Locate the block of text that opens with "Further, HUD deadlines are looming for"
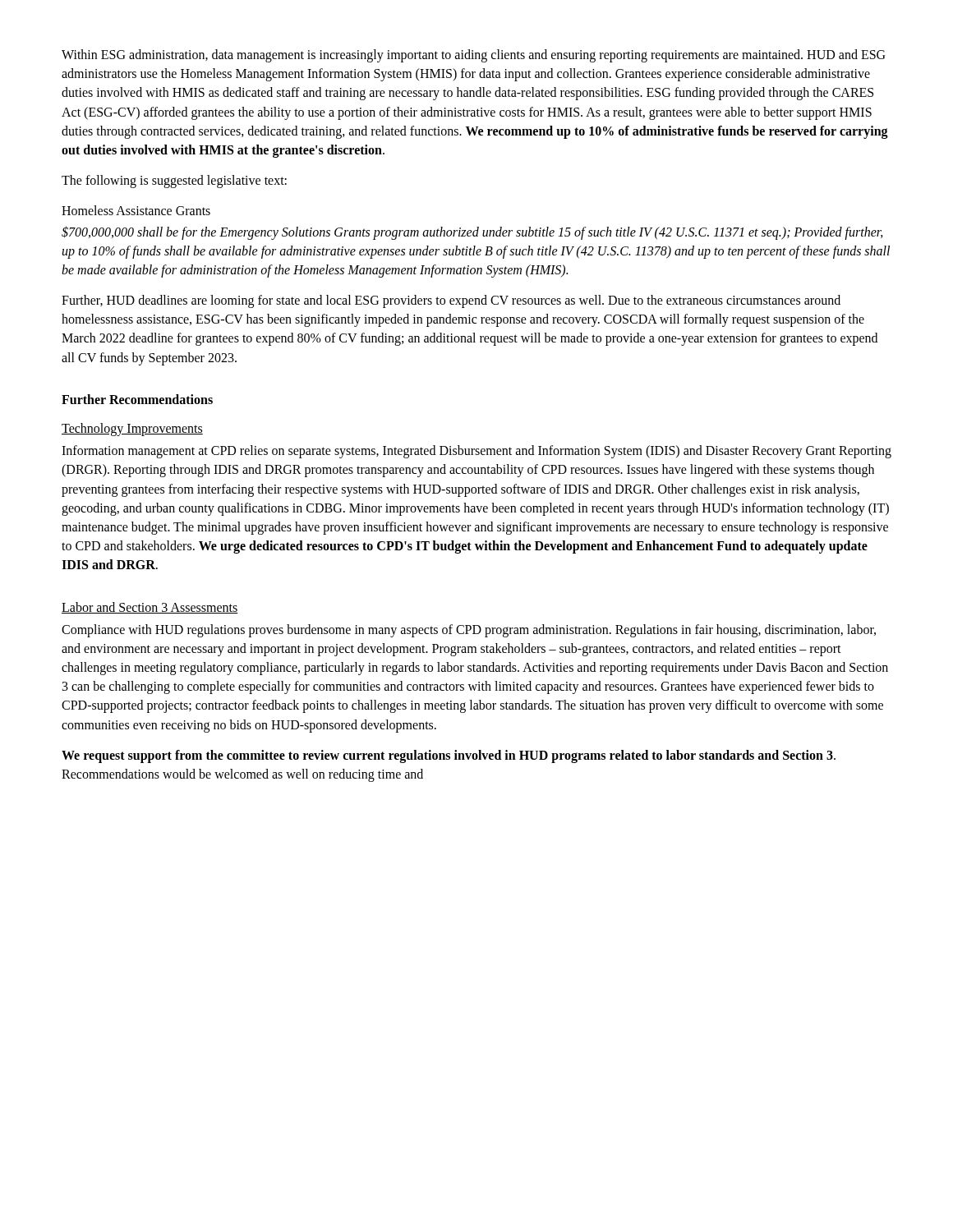 click(470, 329)
